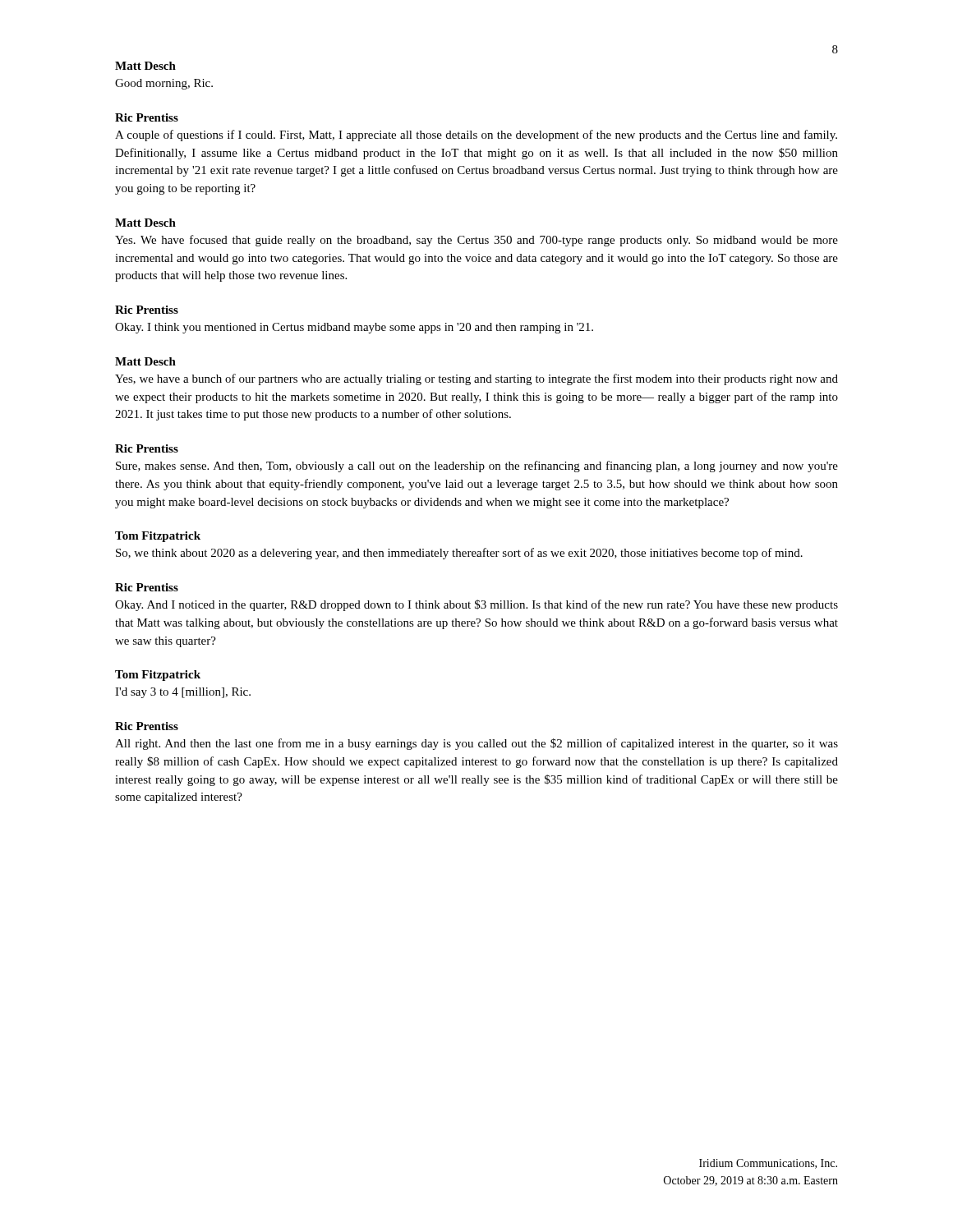Screen dimensions: 1232x953
Task: Navigate to the passage starting "All right. And then the"
Action: (476, 770)
